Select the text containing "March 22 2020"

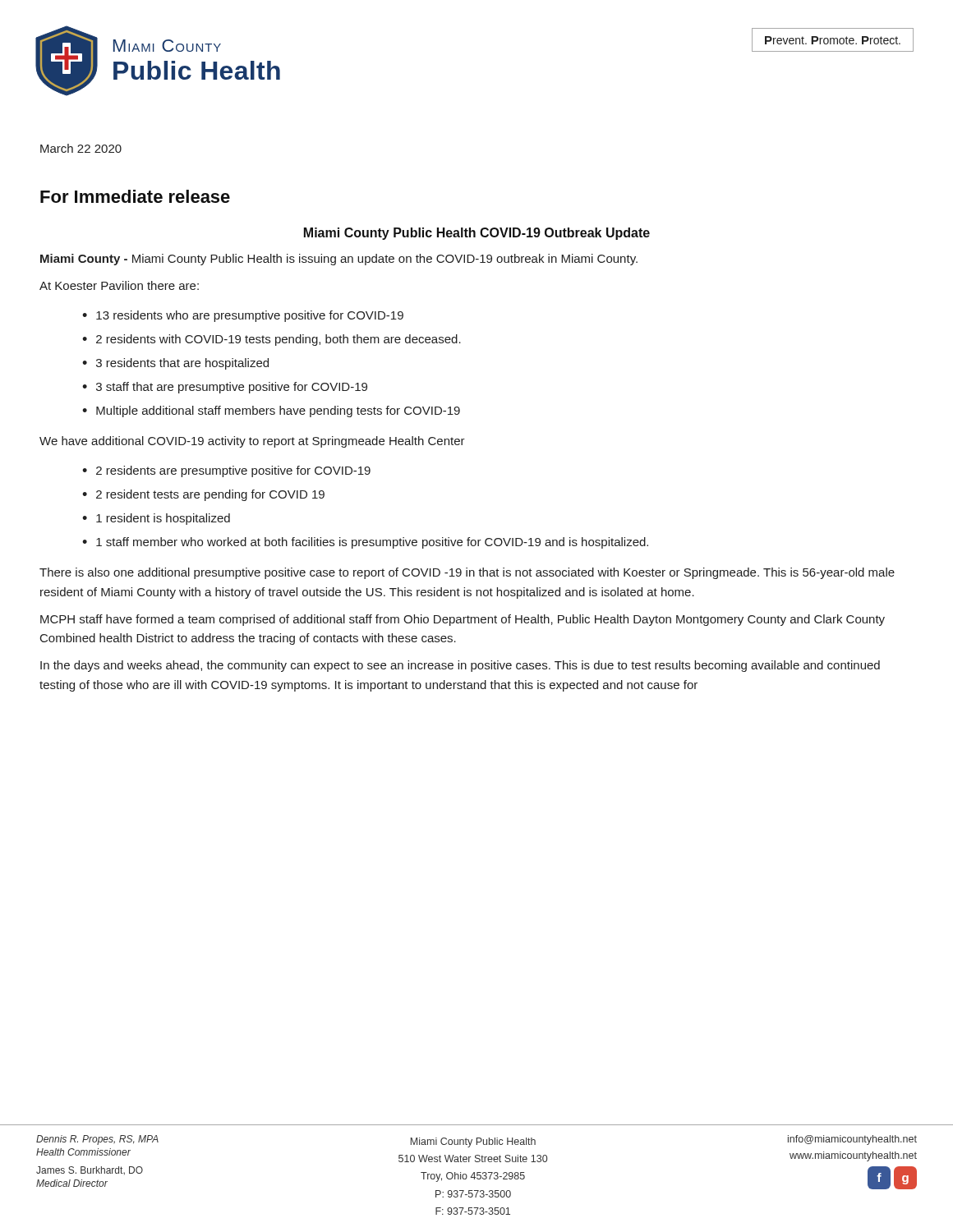[81, 148]
